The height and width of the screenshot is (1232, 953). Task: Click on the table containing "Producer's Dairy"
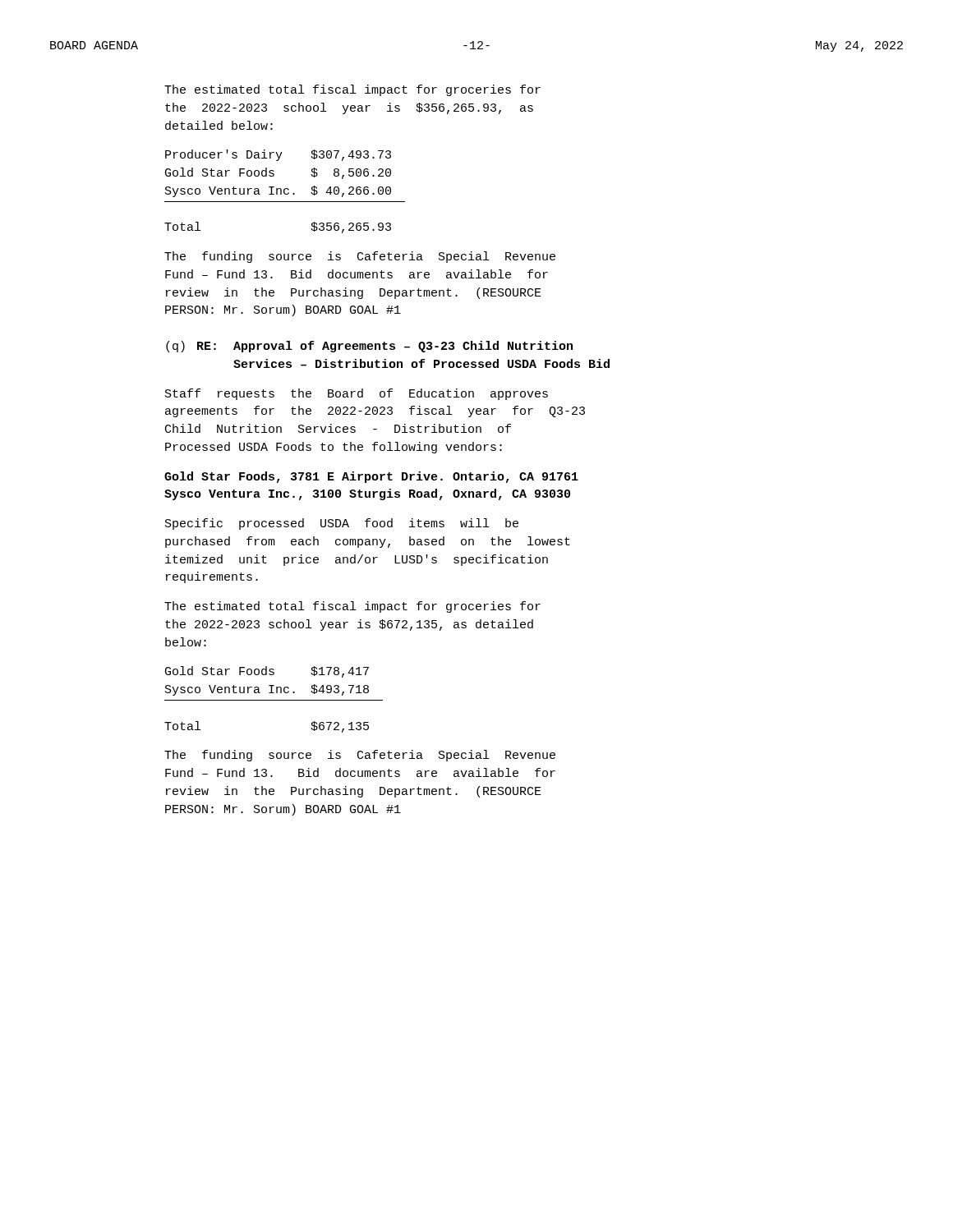[534, 192]
